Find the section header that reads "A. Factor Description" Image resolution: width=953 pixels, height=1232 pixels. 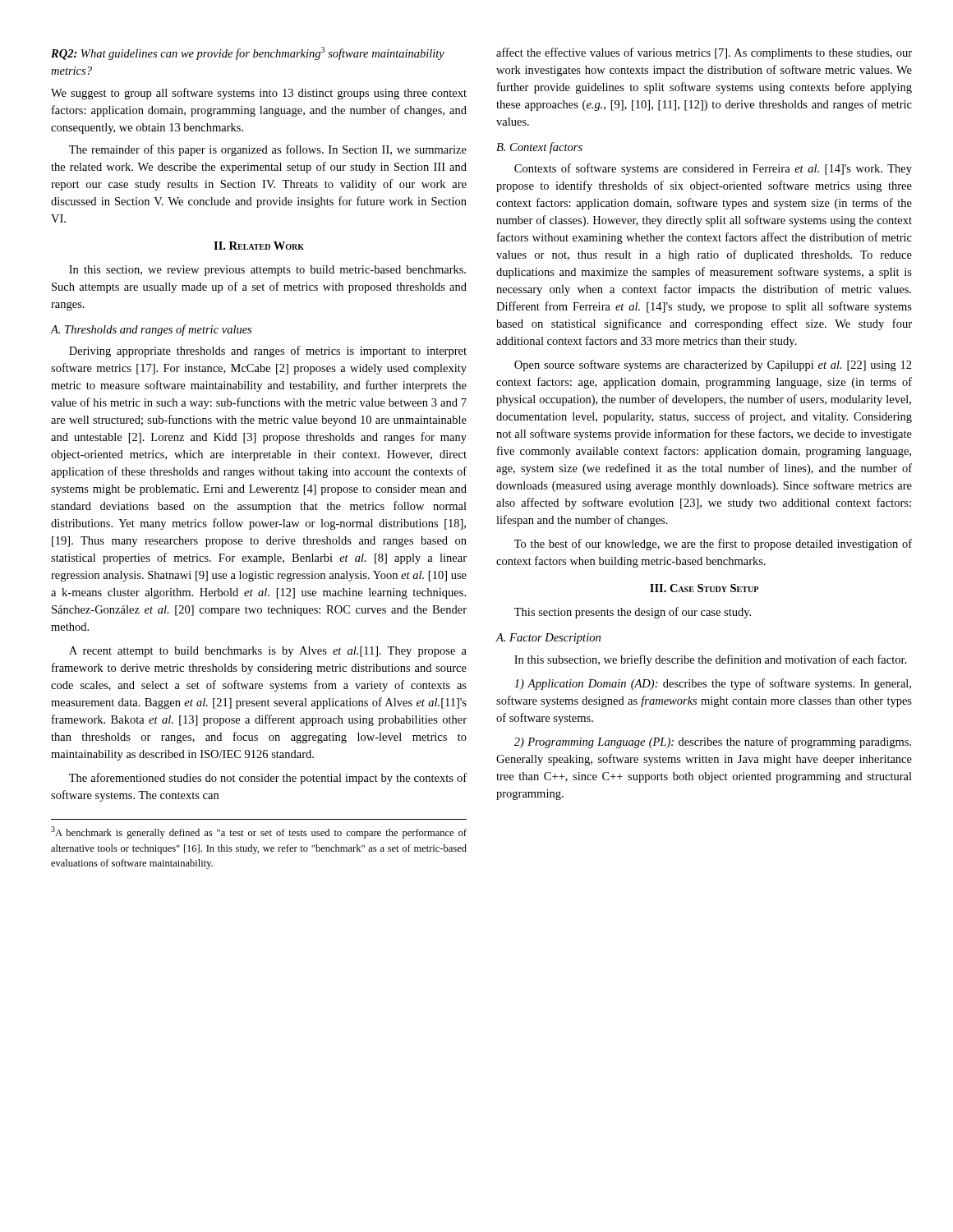(x=548, y=639)
